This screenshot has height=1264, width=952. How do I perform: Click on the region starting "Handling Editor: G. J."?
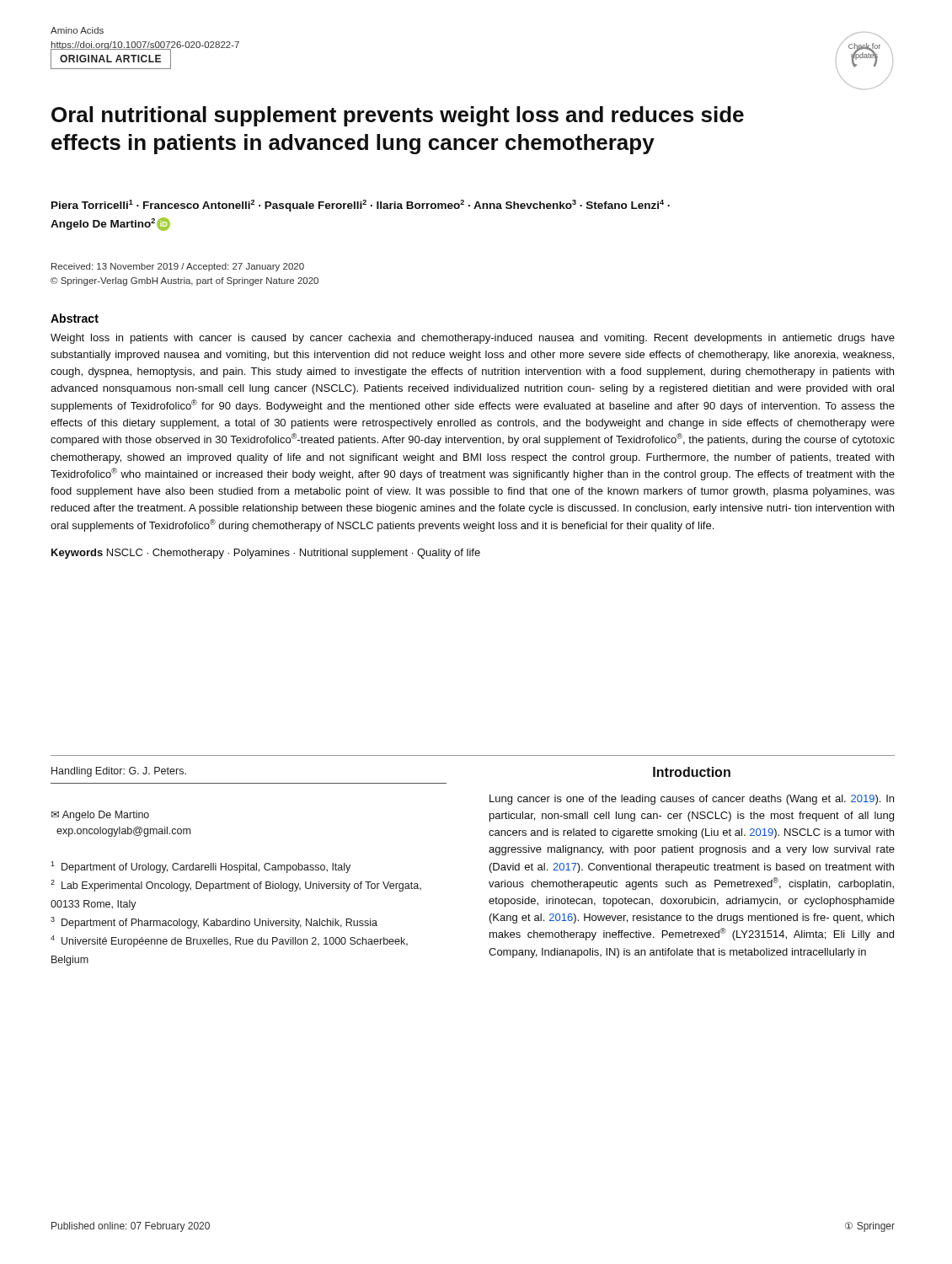(x=119, y=771)
